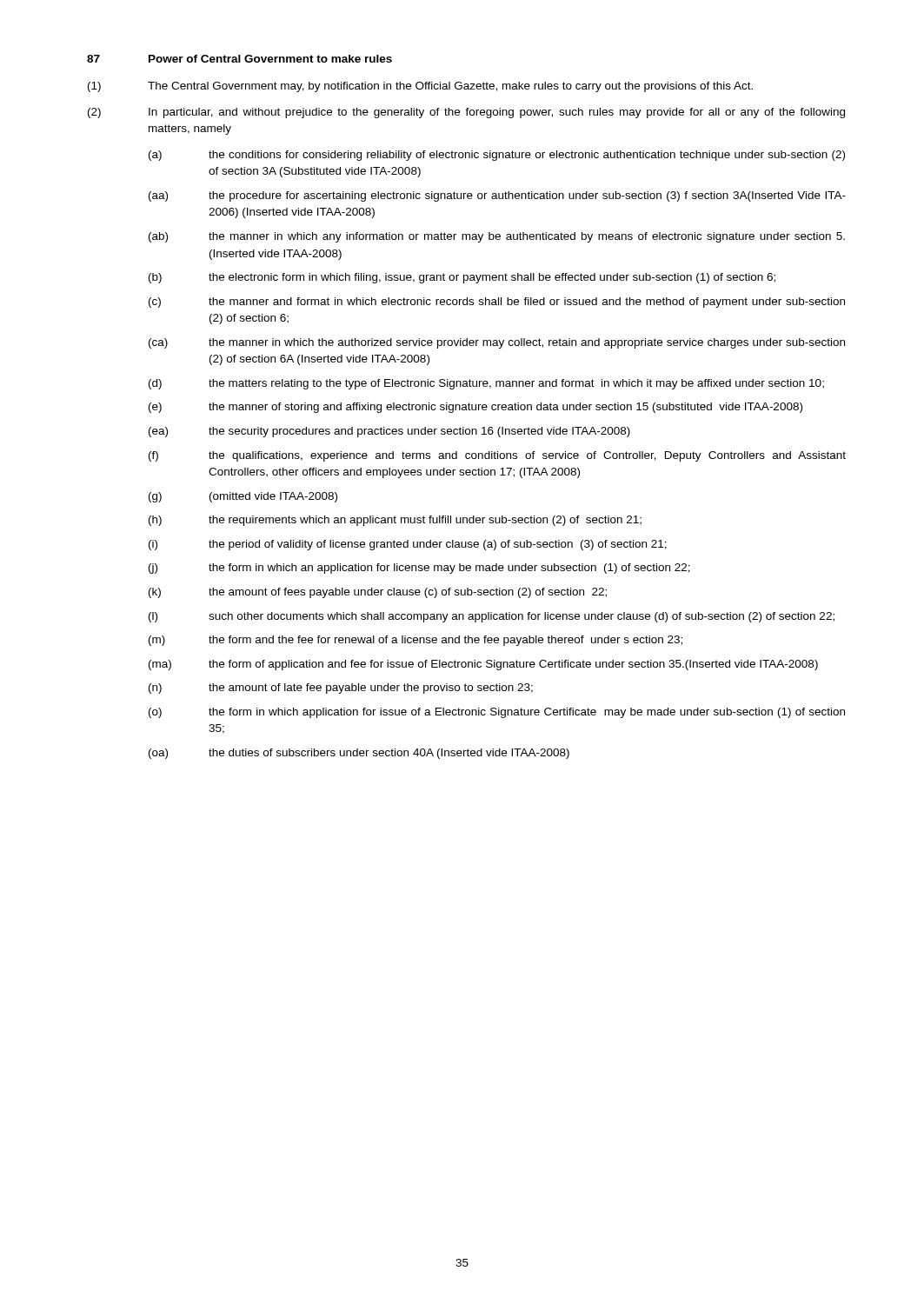The width and height of the screenshot is (924, 1304).
Task: Select the text block starting "(o) the form"
Action: tap(497, 720)
